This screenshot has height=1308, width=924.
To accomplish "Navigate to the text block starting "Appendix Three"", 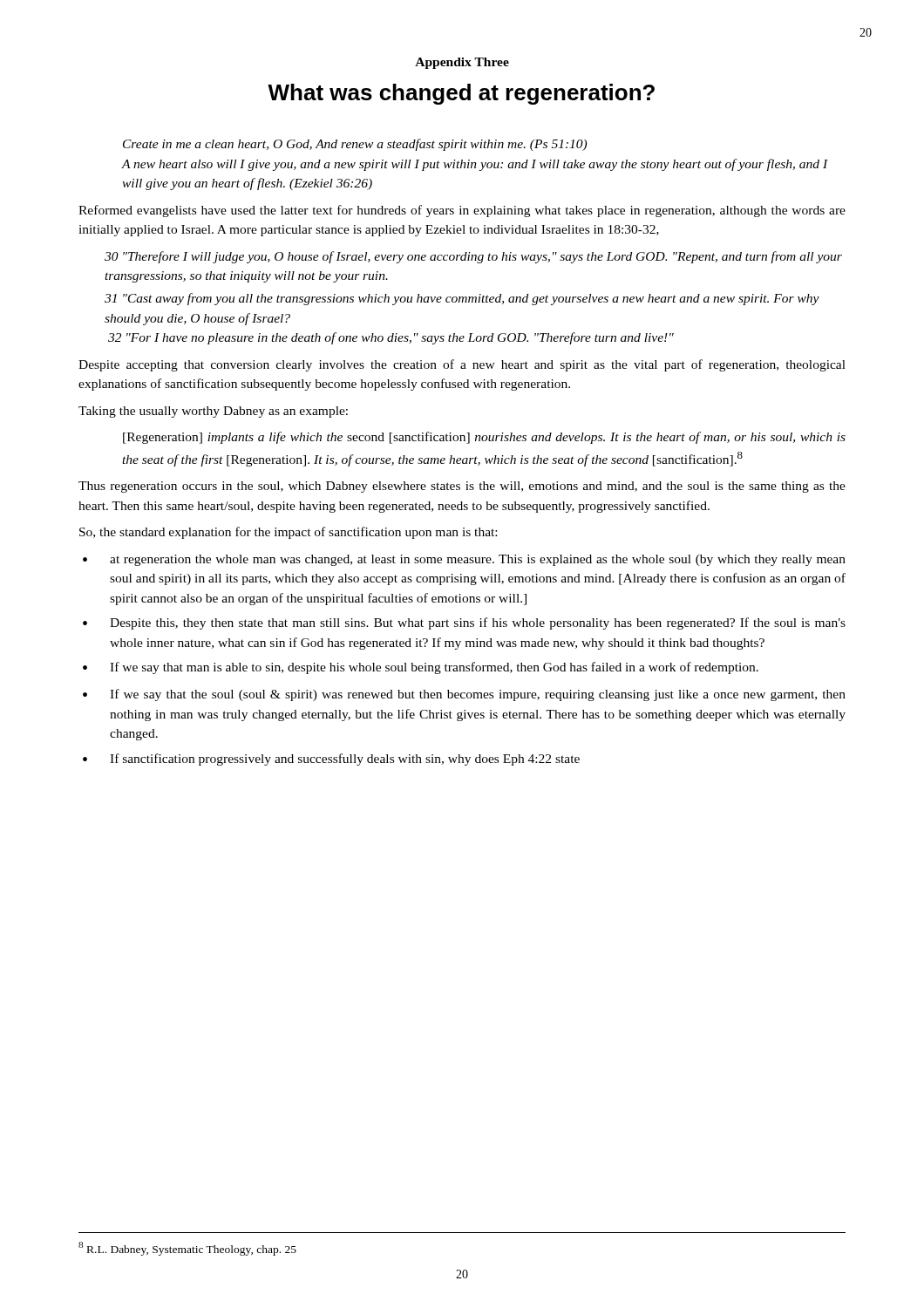I will [462, 61].
